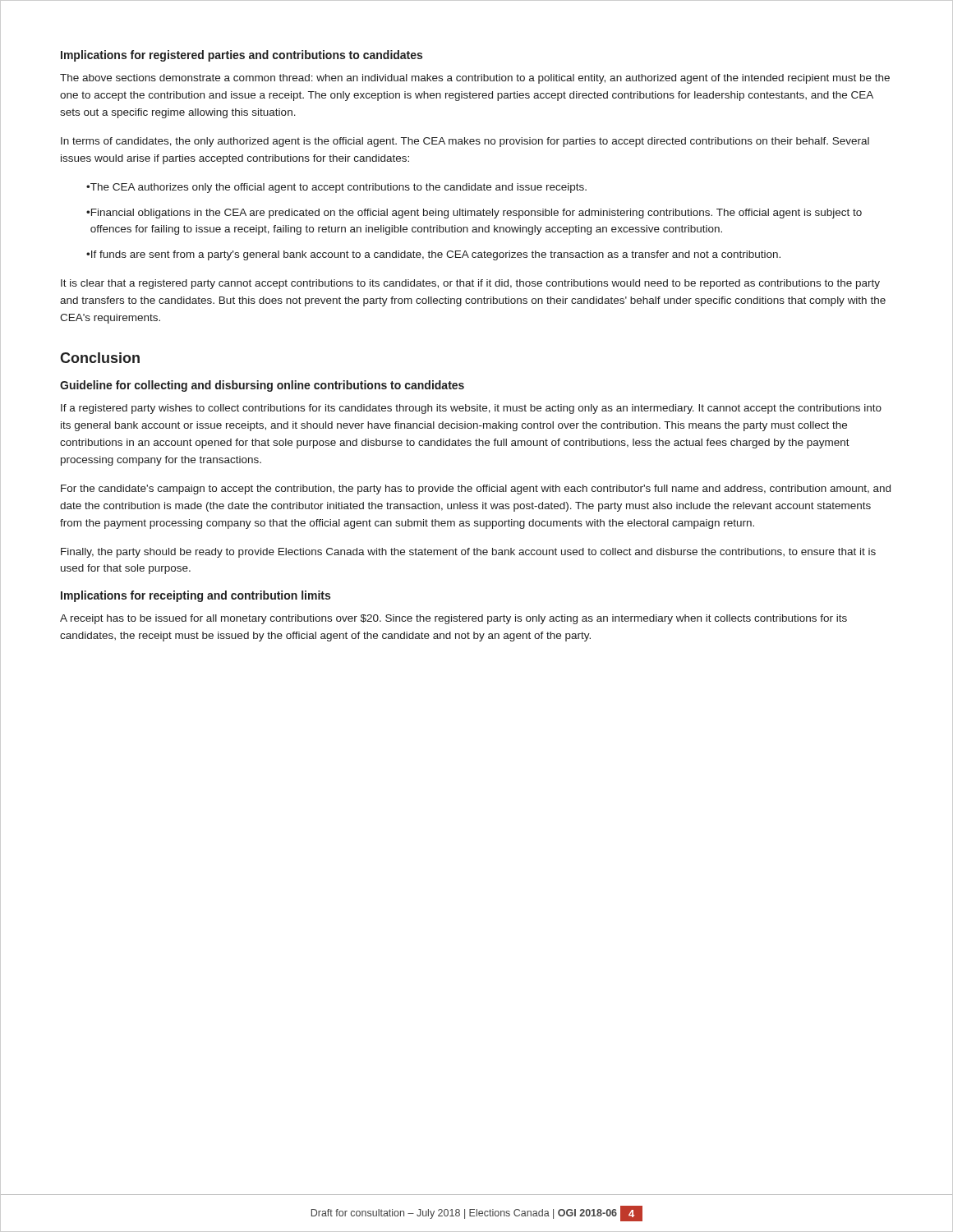Click on the region starting "Implications for registered parties and"
Image resolution: width=953 pixels, height=1232 pixels.
click(x=241, y=55)
